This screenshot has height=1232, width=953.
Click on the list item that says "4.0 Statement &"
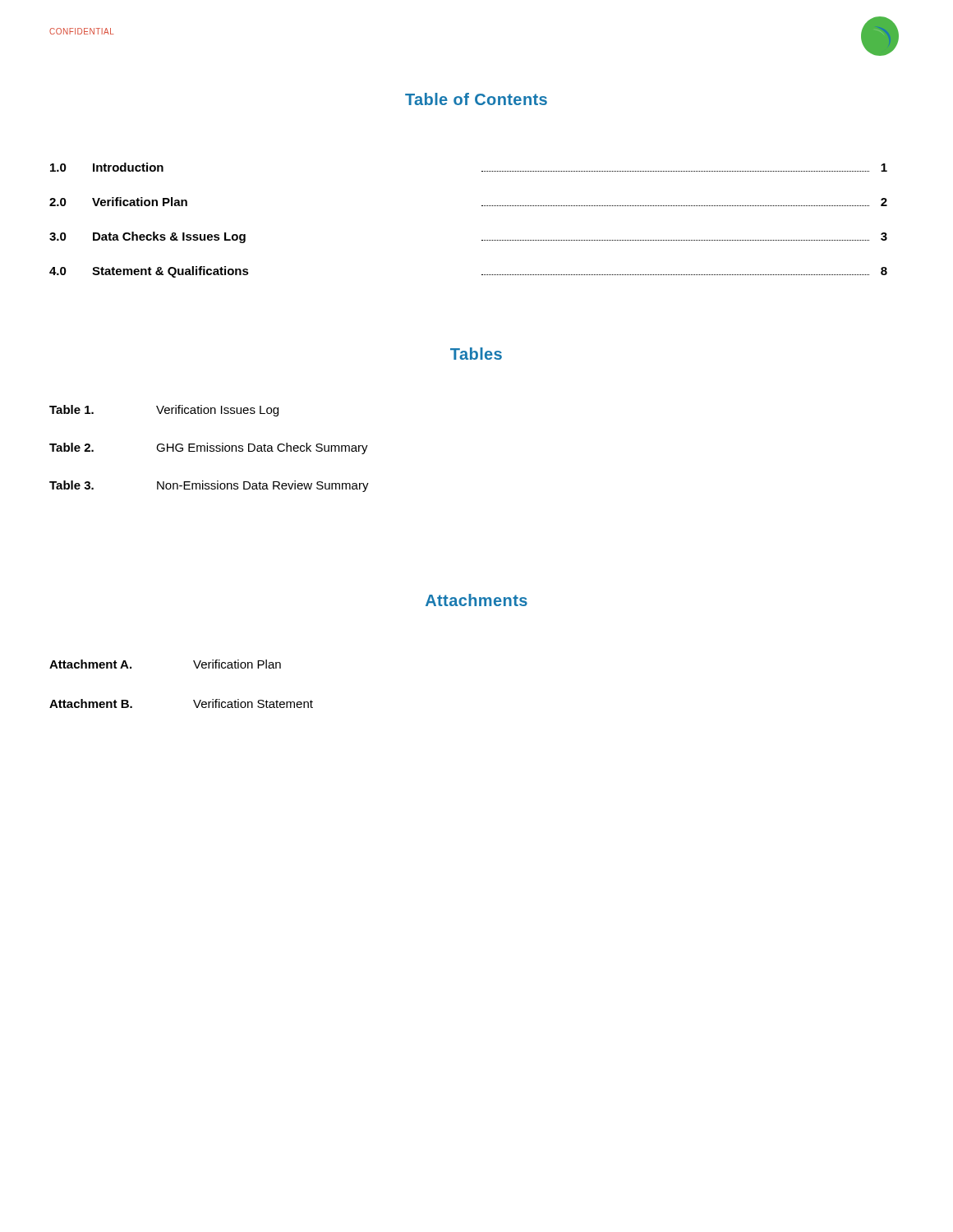[170, 273]
